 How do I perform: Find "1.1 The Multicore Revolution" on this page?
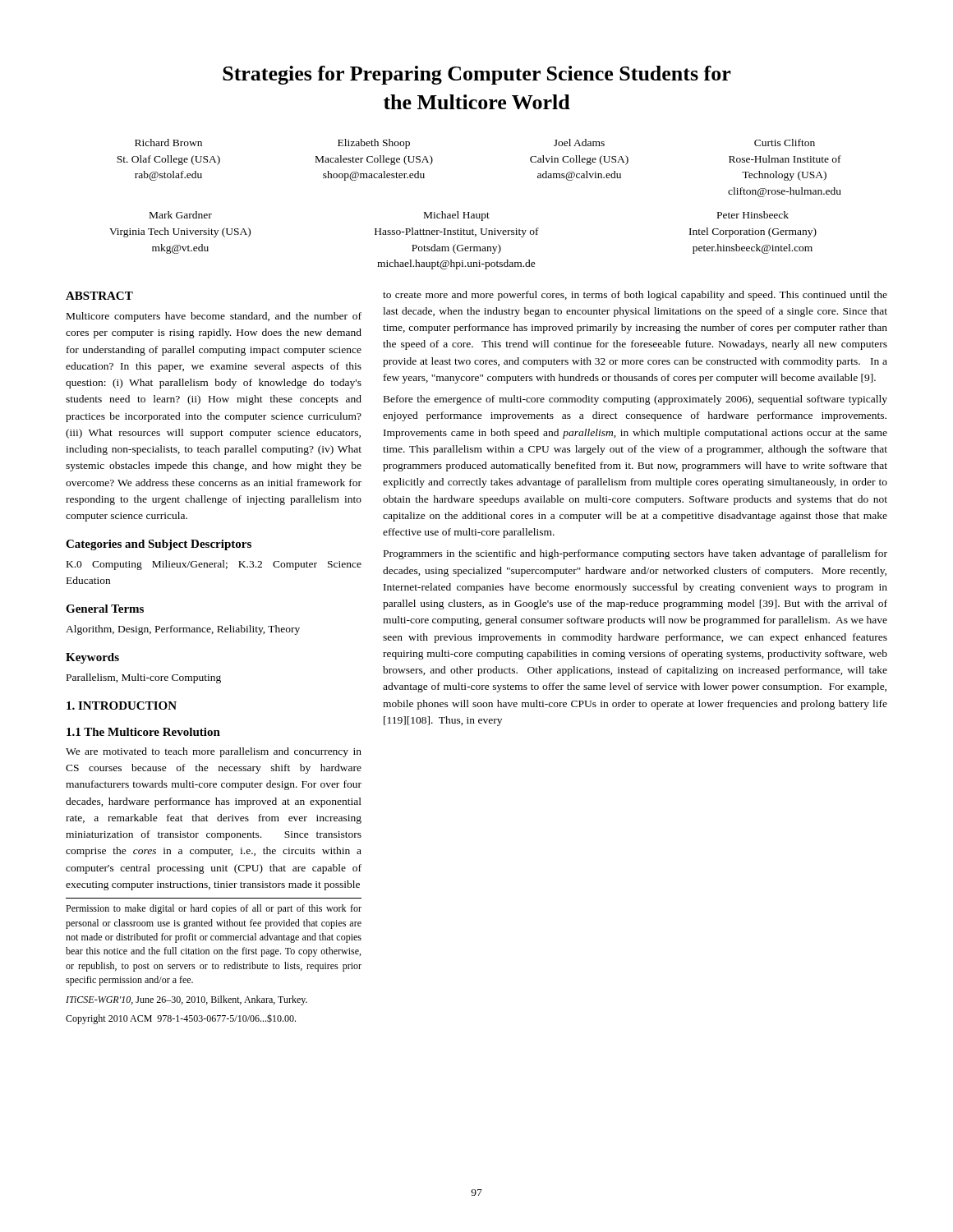click(x=143, y=732)
